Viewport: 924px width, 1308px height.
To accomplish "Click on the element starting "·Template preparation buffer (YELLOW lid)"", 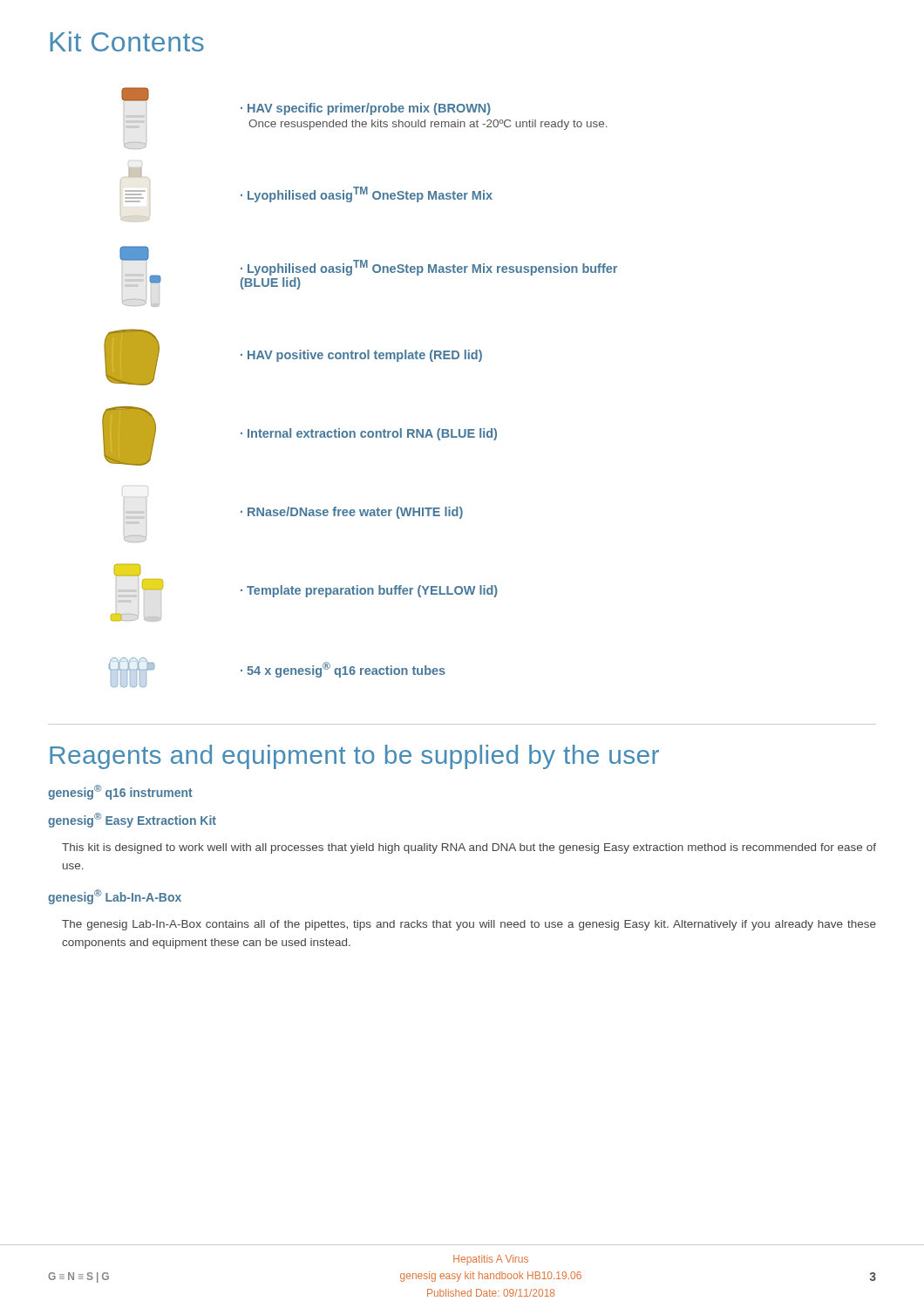I will click(462, 590).
